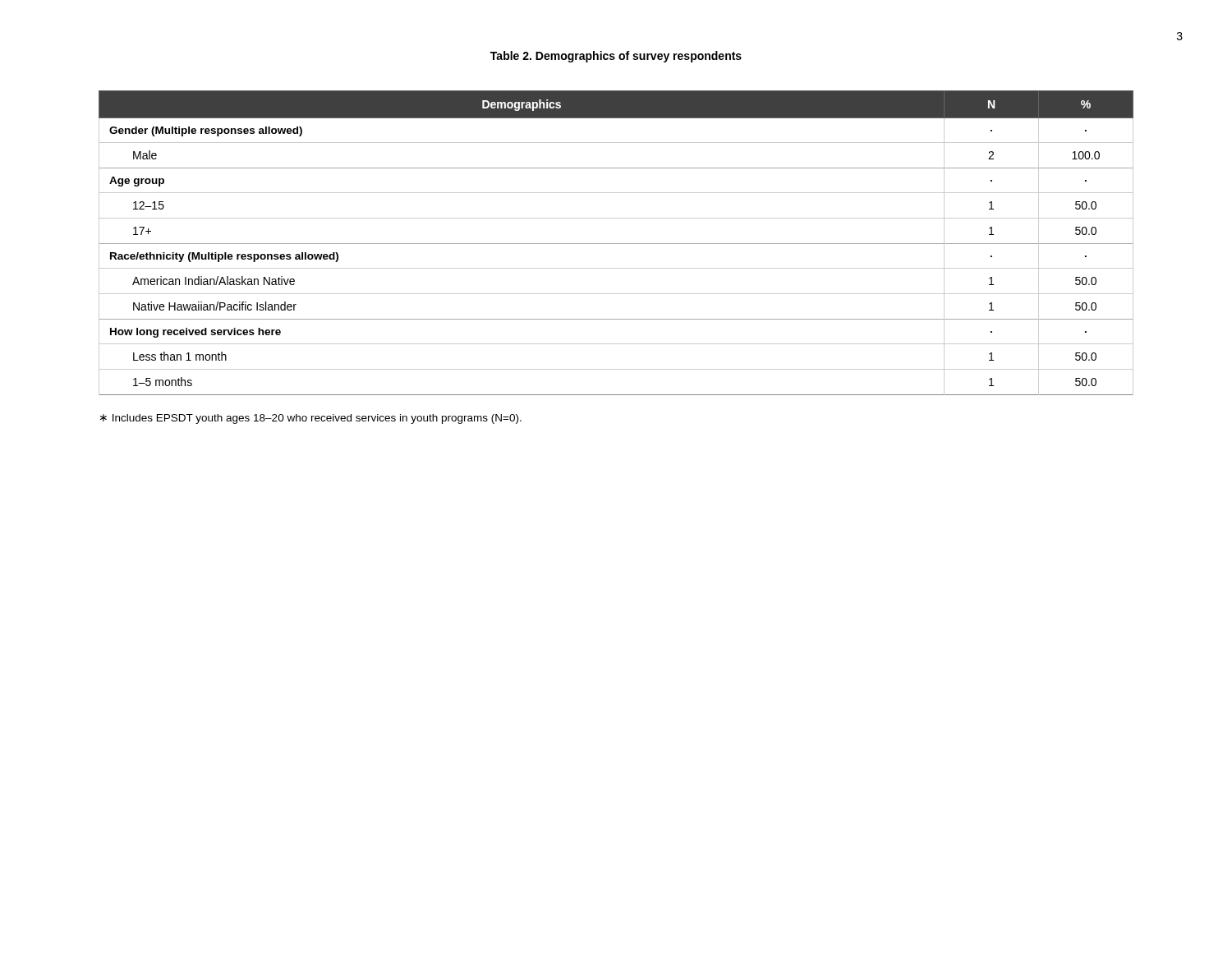1232x953 pixels.
Task: Point to the passage starting "Table 2. Demographics of survey"
Action: tap(616, 56)
